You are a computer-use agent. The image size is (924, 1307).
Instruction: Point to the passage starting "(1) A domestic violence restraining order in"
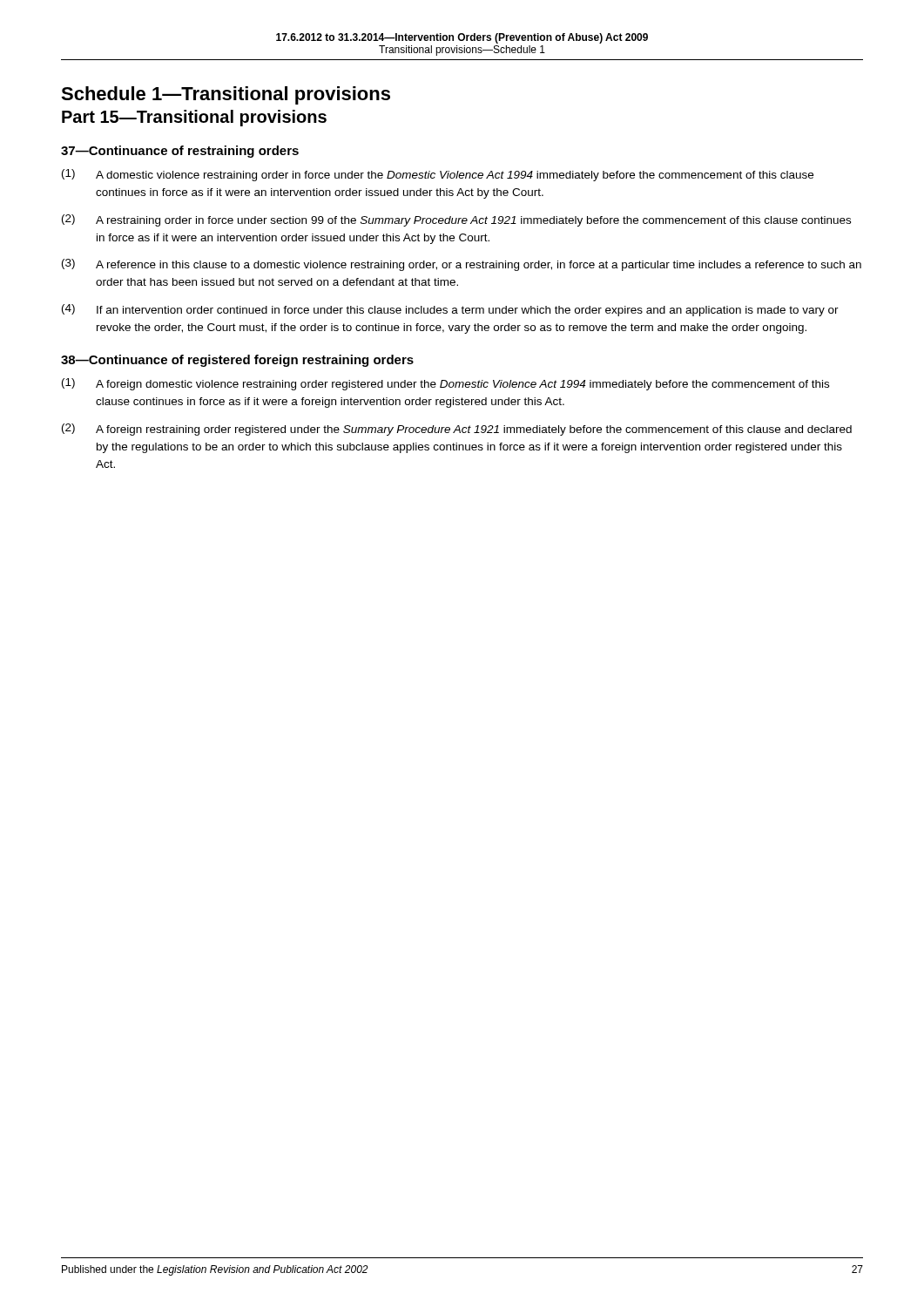462,184
